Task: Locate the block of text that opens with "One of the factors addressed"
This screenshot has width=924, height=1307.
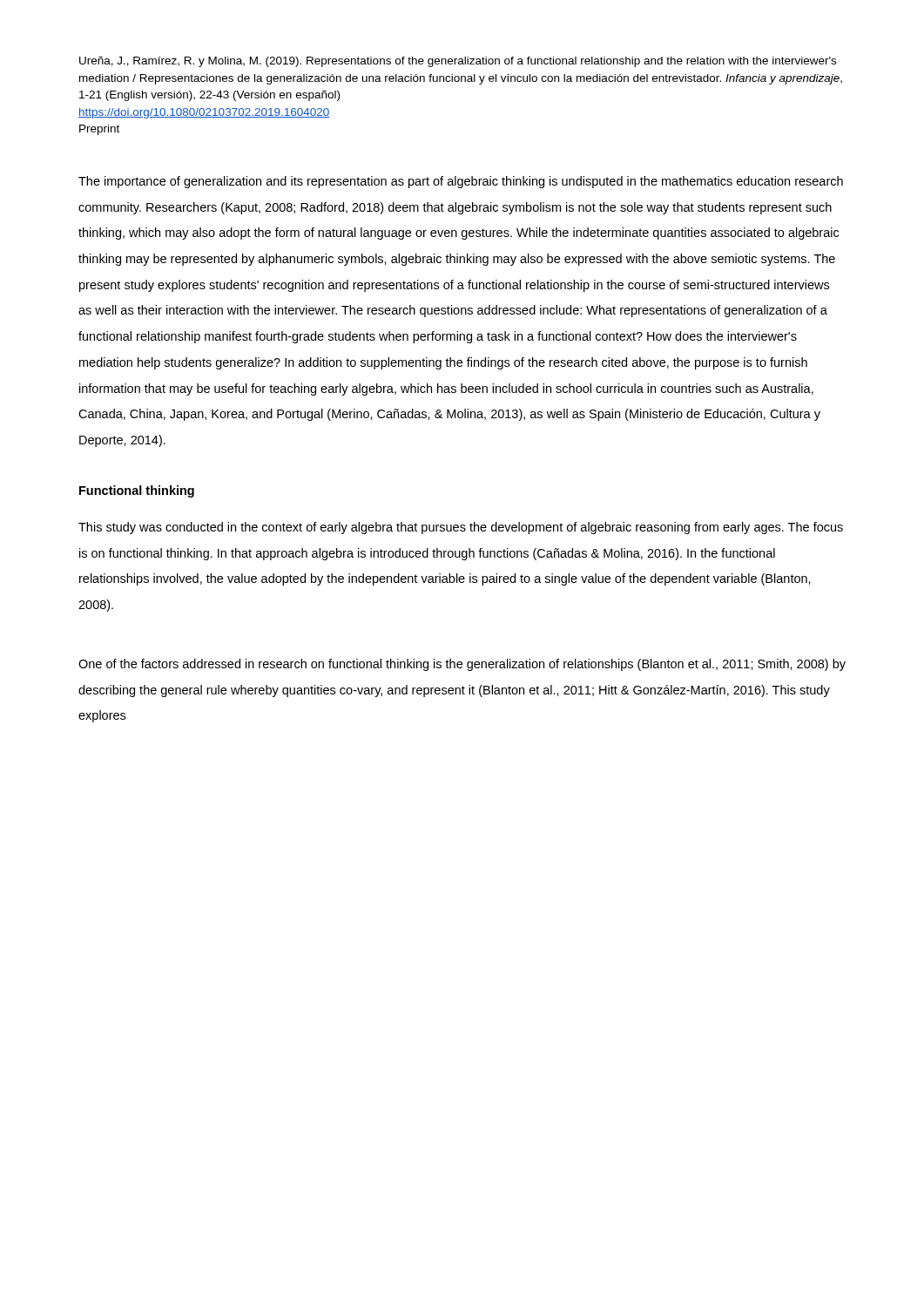Action: click(462, 690)
